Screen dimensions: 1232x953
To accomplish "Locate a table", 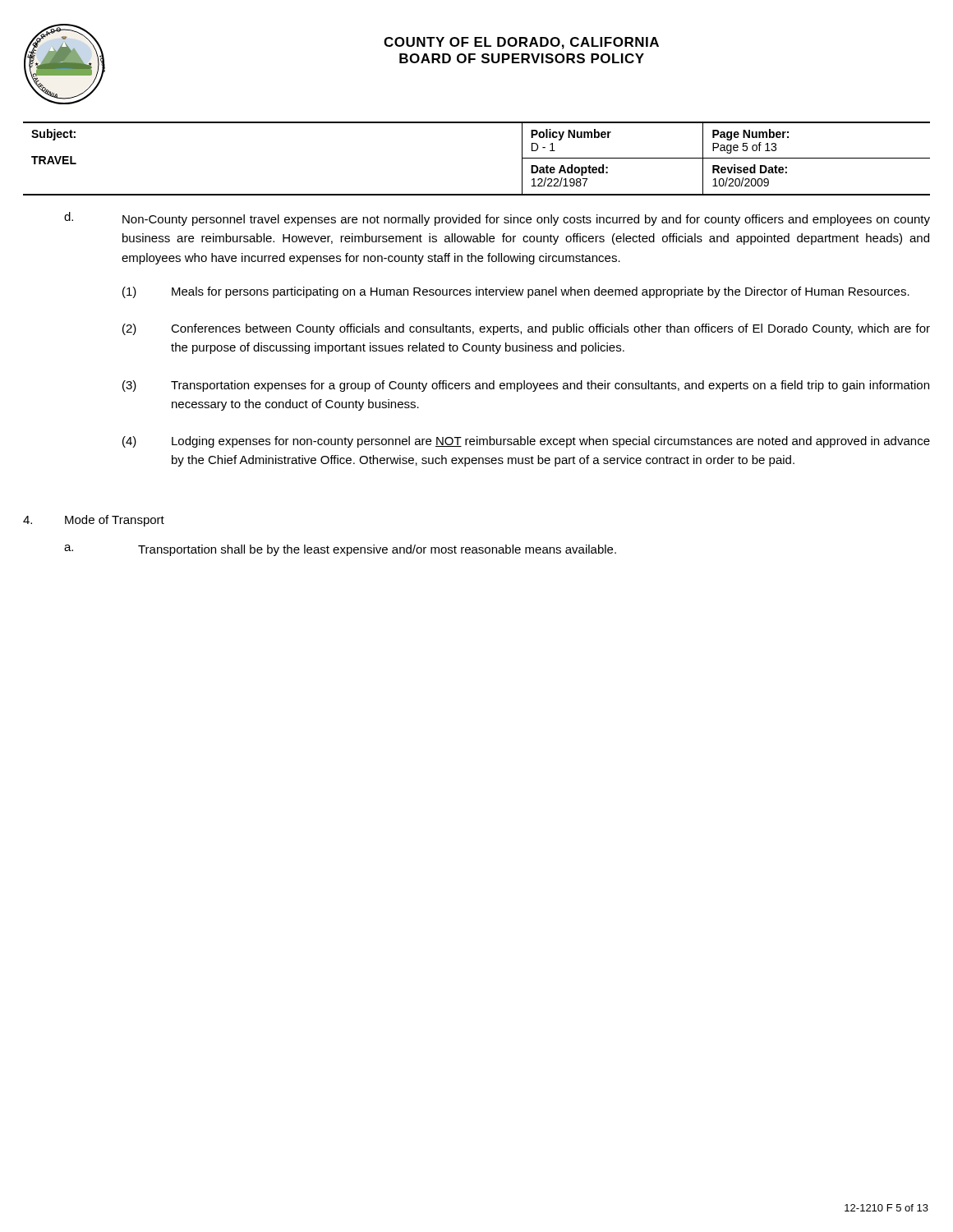I will coord(476,159).
